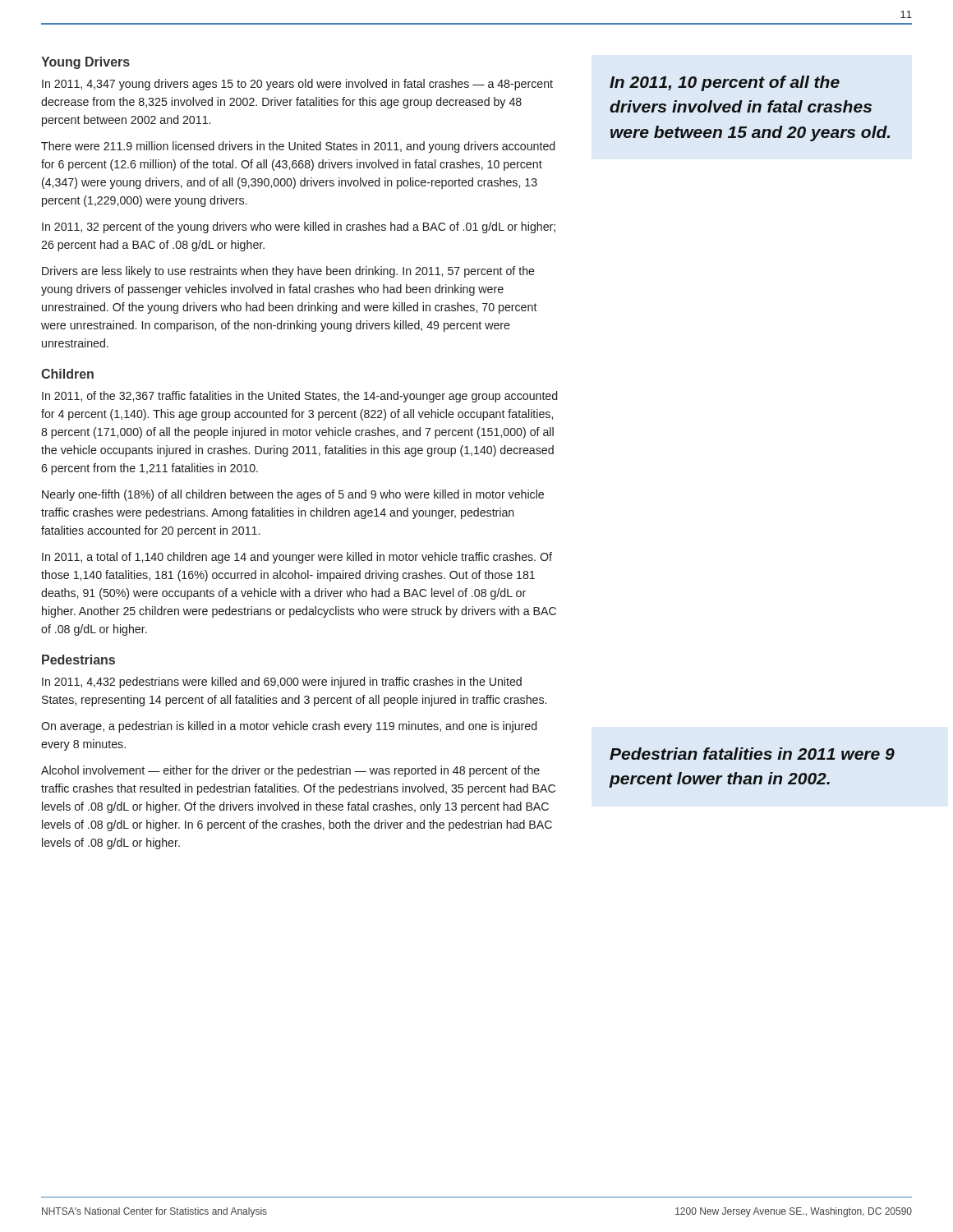This screenshot has width=953, height=1232.
Task: Select the element starting "Young Drivers"
Action: (86, 62)
